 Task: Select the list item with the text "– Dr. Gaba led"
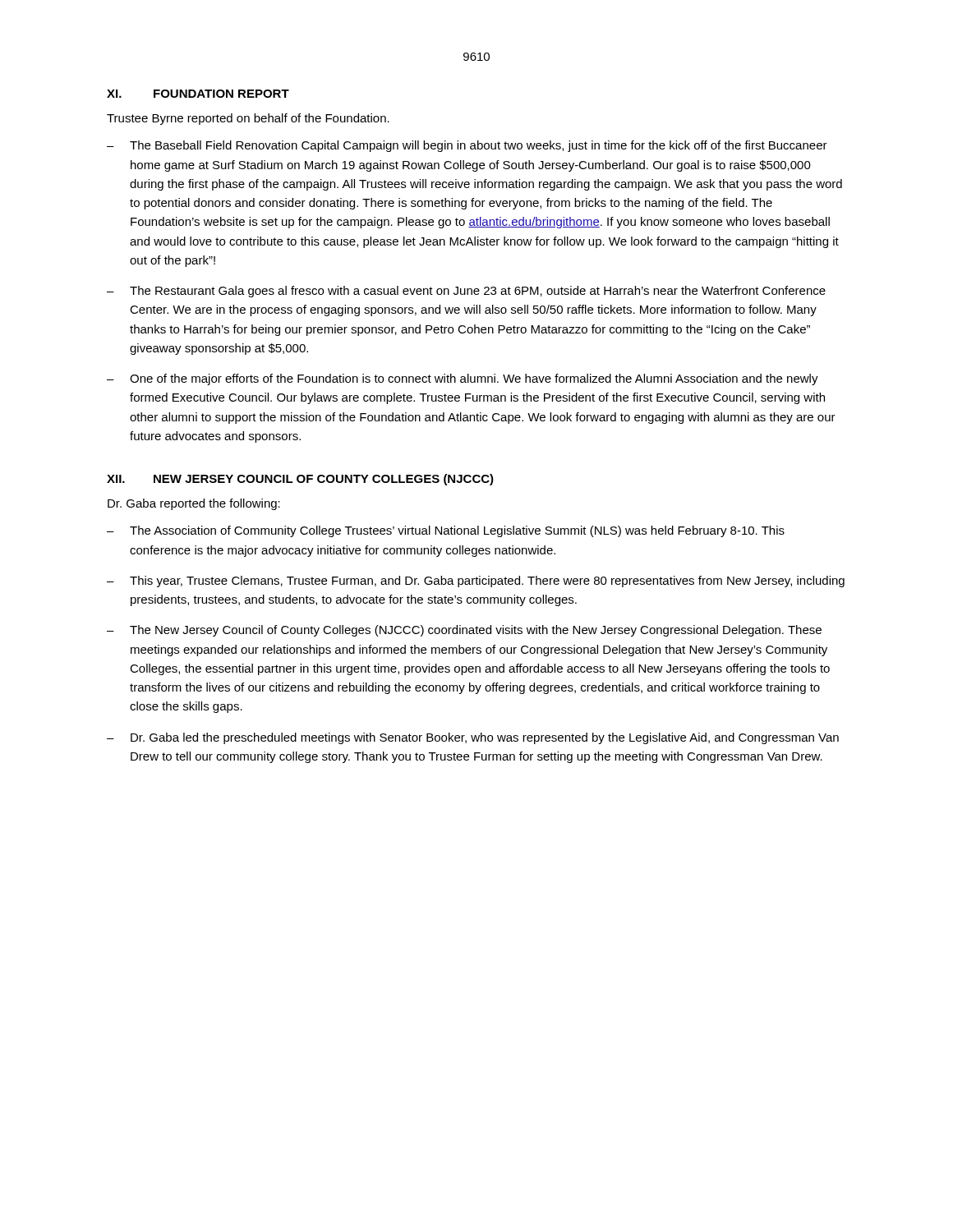[476, 746]
